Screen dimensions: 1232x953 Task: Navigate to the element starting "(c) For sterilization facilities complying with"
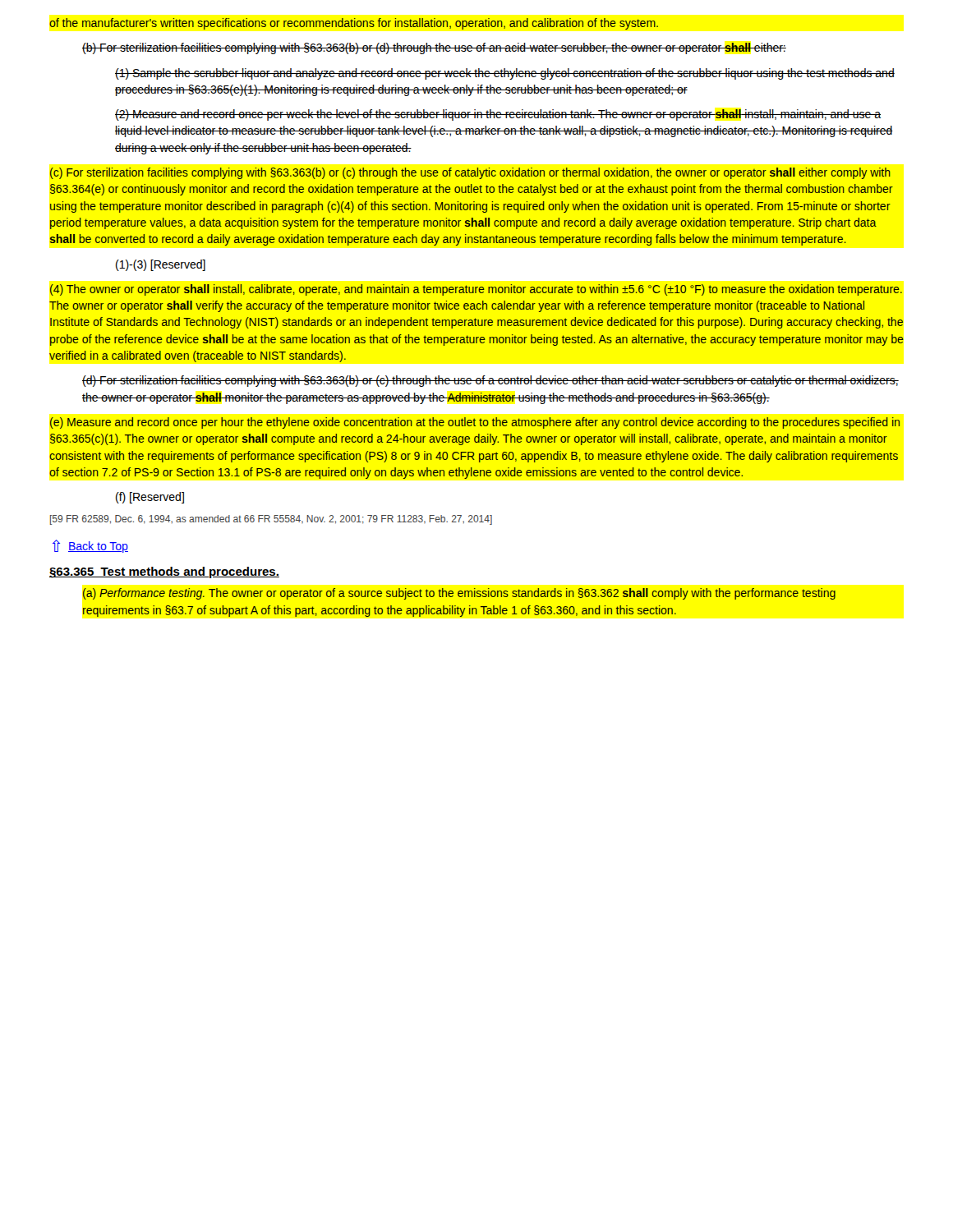click(471, 206)
